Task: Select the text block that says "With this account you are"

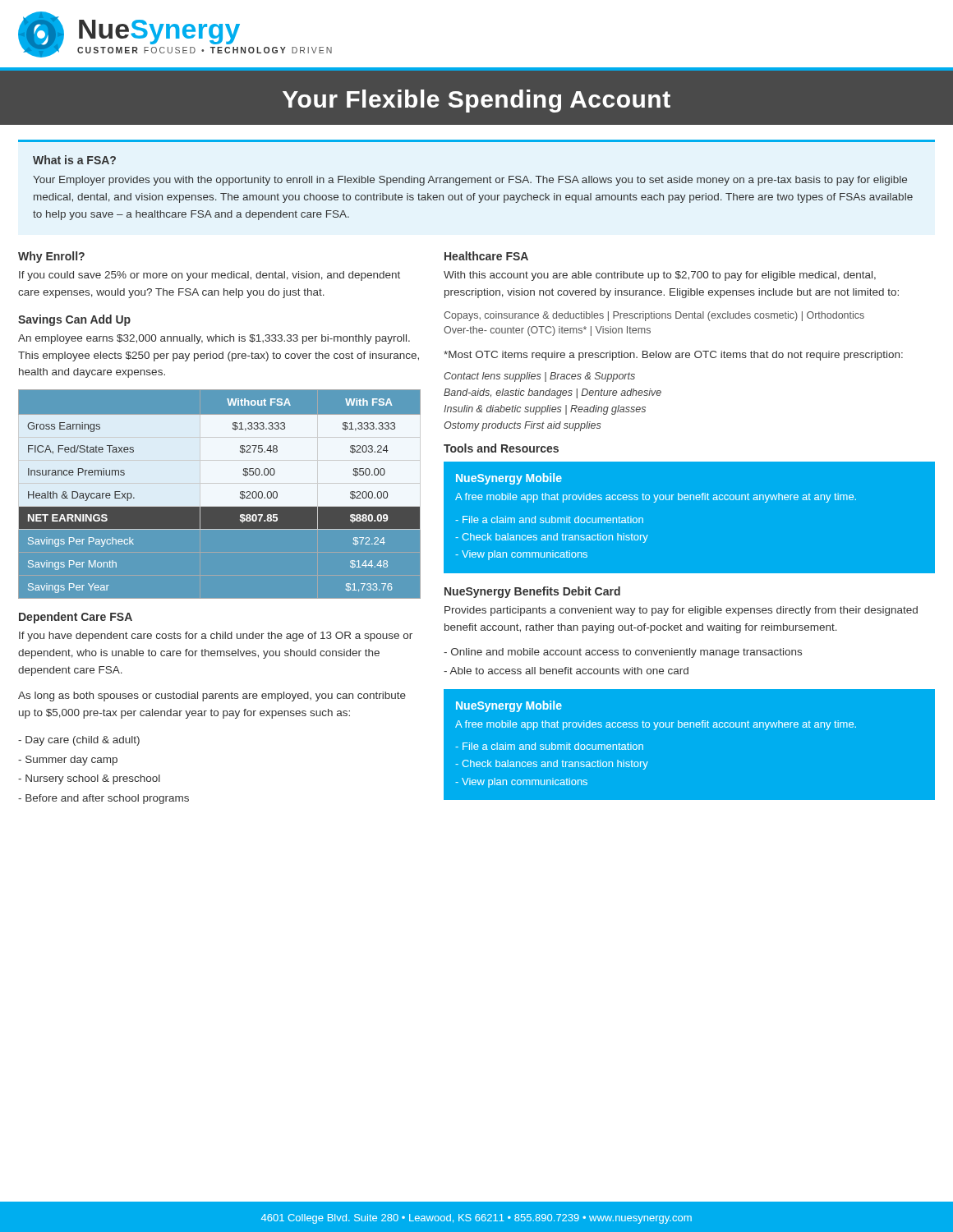Action: pyautogui.click(x=672, y=283)
